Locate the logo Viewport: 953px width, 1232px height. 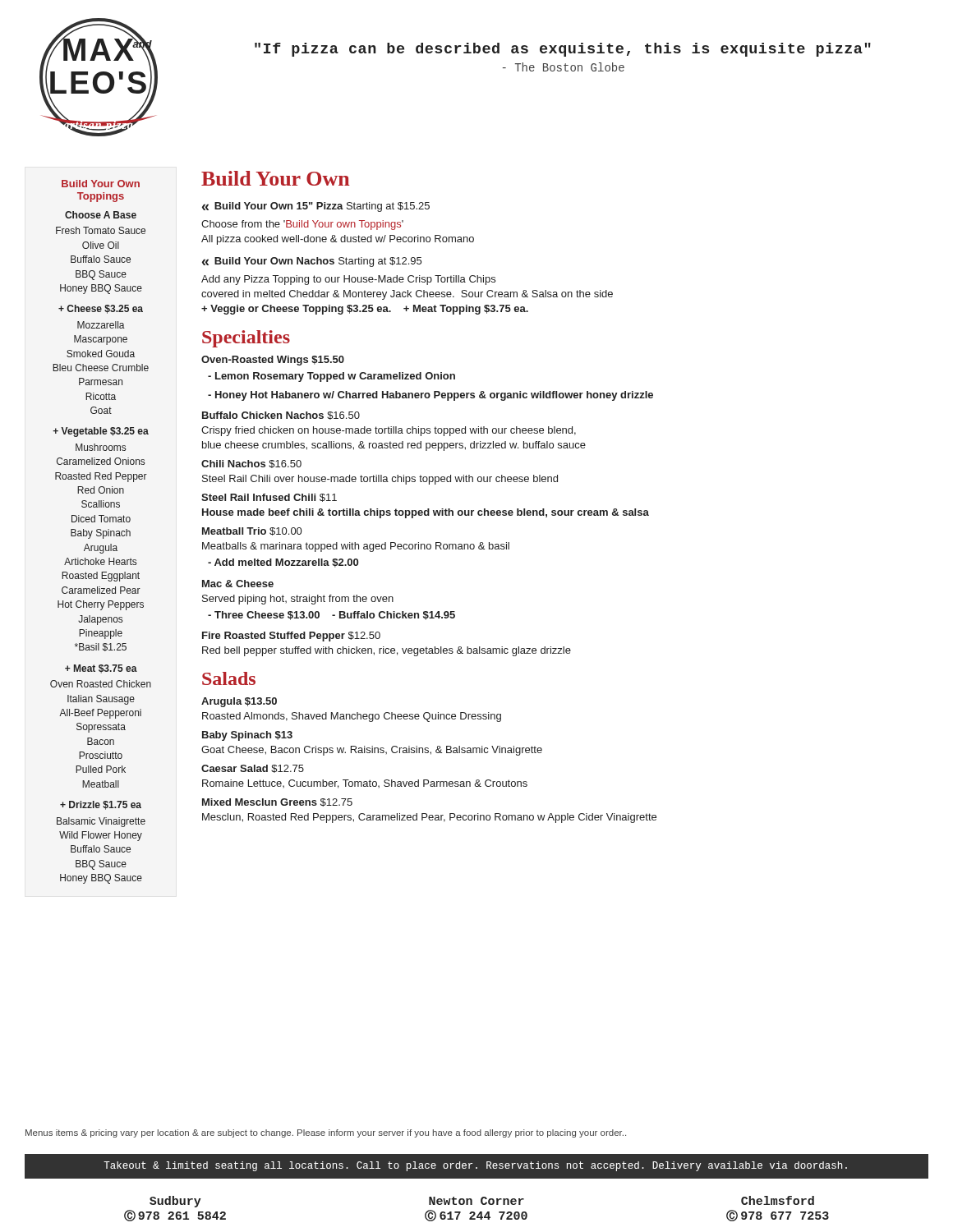tap(103, 85)
